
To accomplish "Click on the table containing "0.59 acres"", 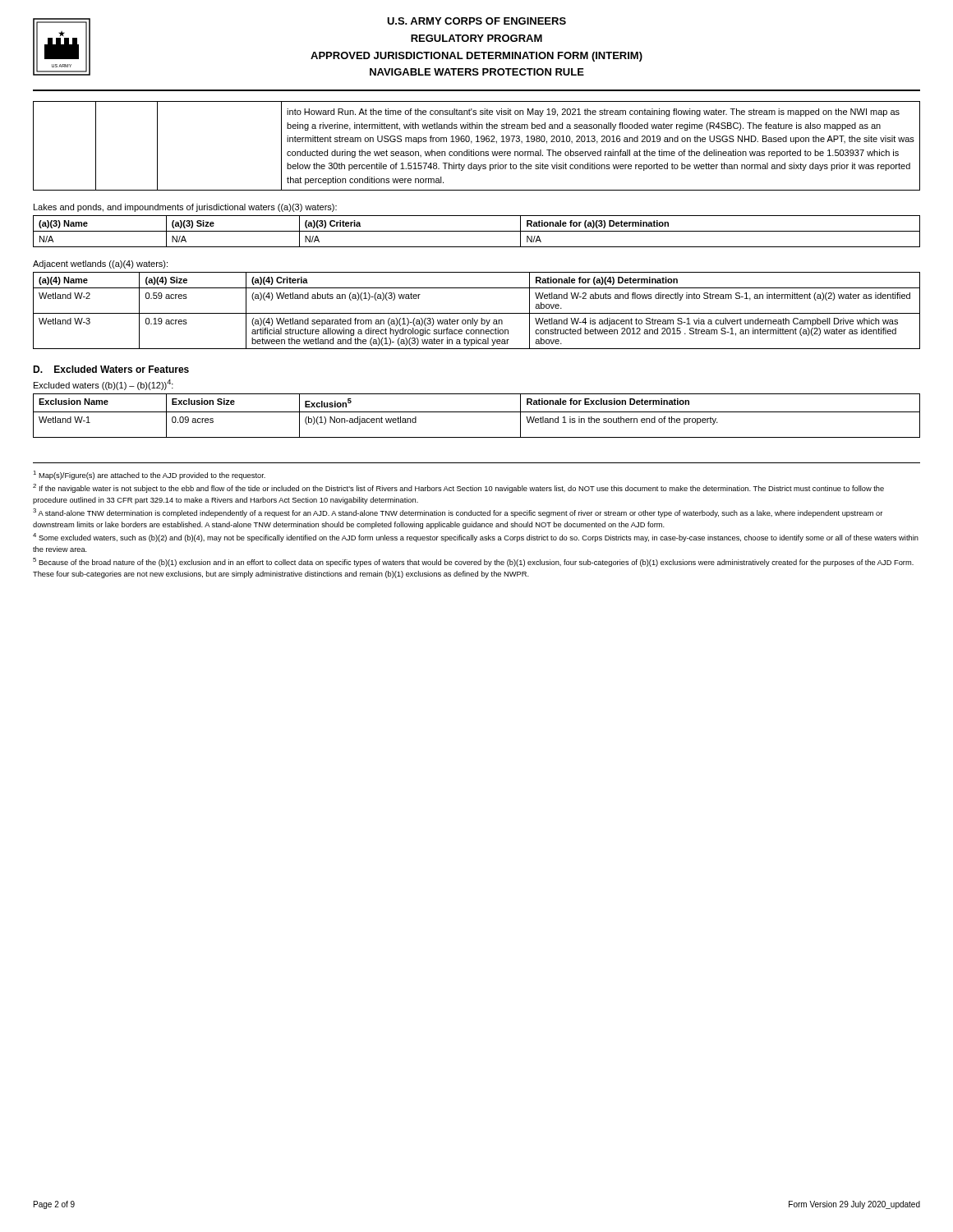I will [476, 311].
